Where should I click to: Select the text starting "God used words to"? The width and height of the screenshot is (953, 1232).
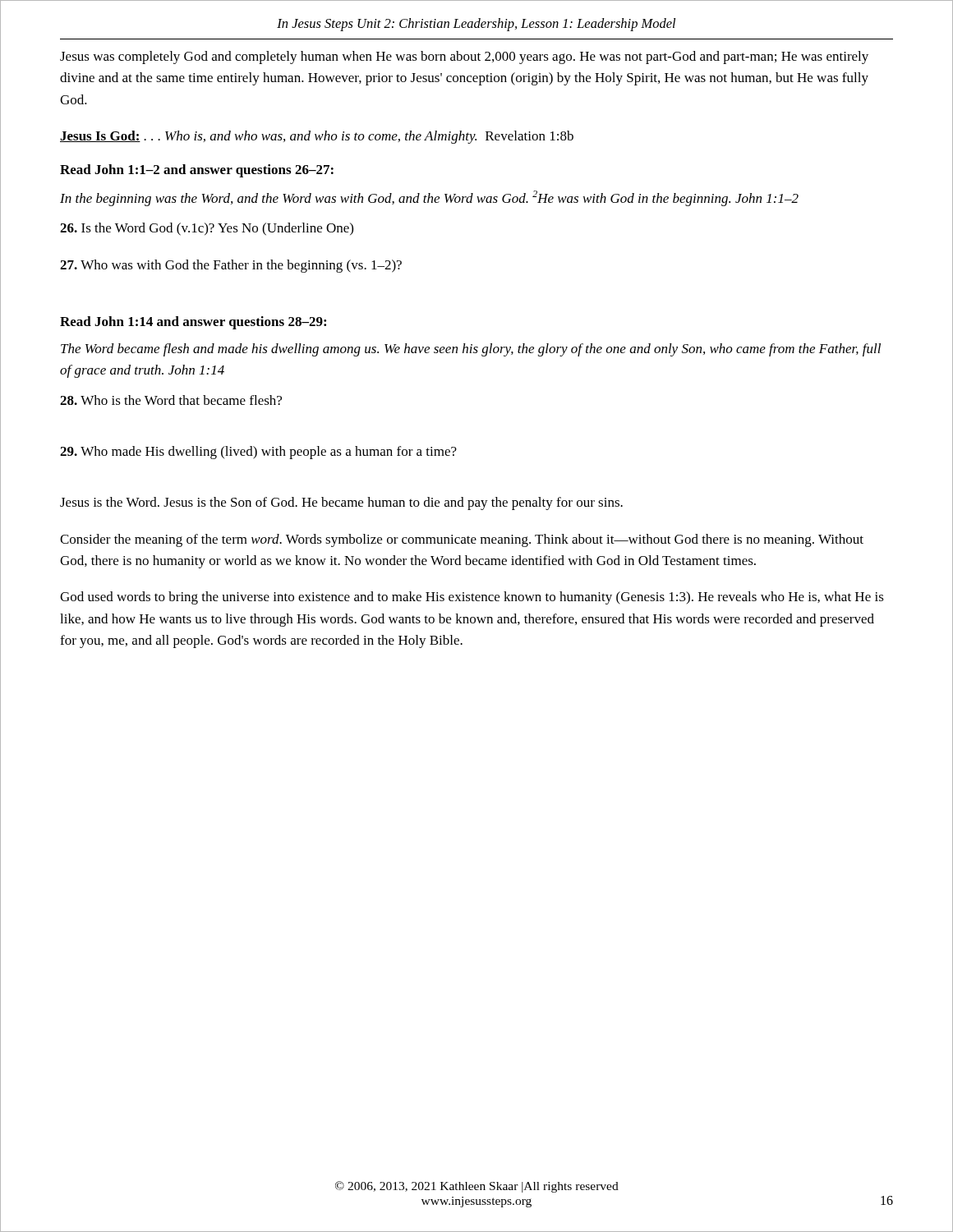coord(472,619)
